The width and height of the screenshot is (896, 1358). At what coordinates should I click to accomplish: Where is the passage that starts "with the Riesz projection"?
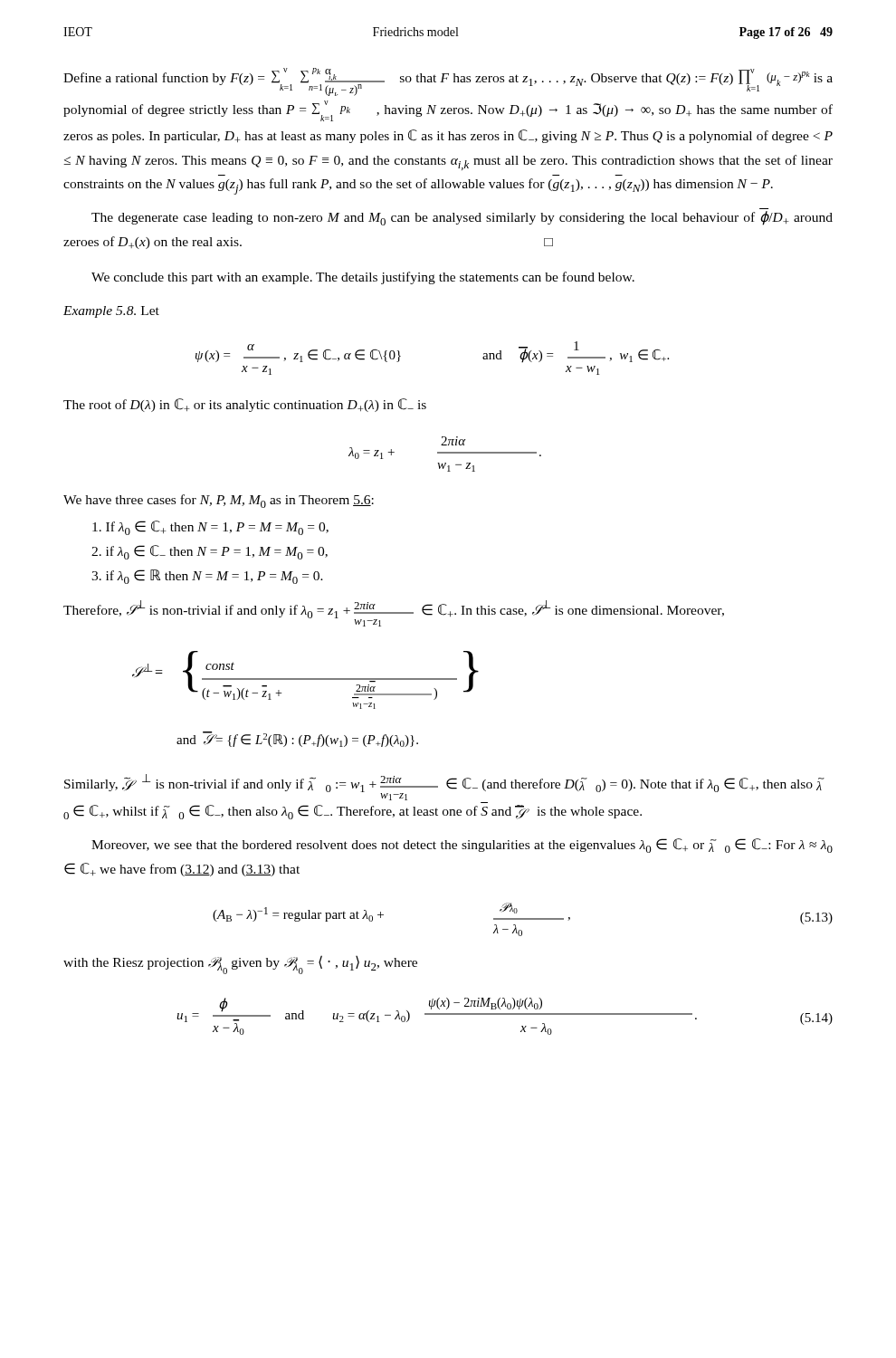click(241, 965)
